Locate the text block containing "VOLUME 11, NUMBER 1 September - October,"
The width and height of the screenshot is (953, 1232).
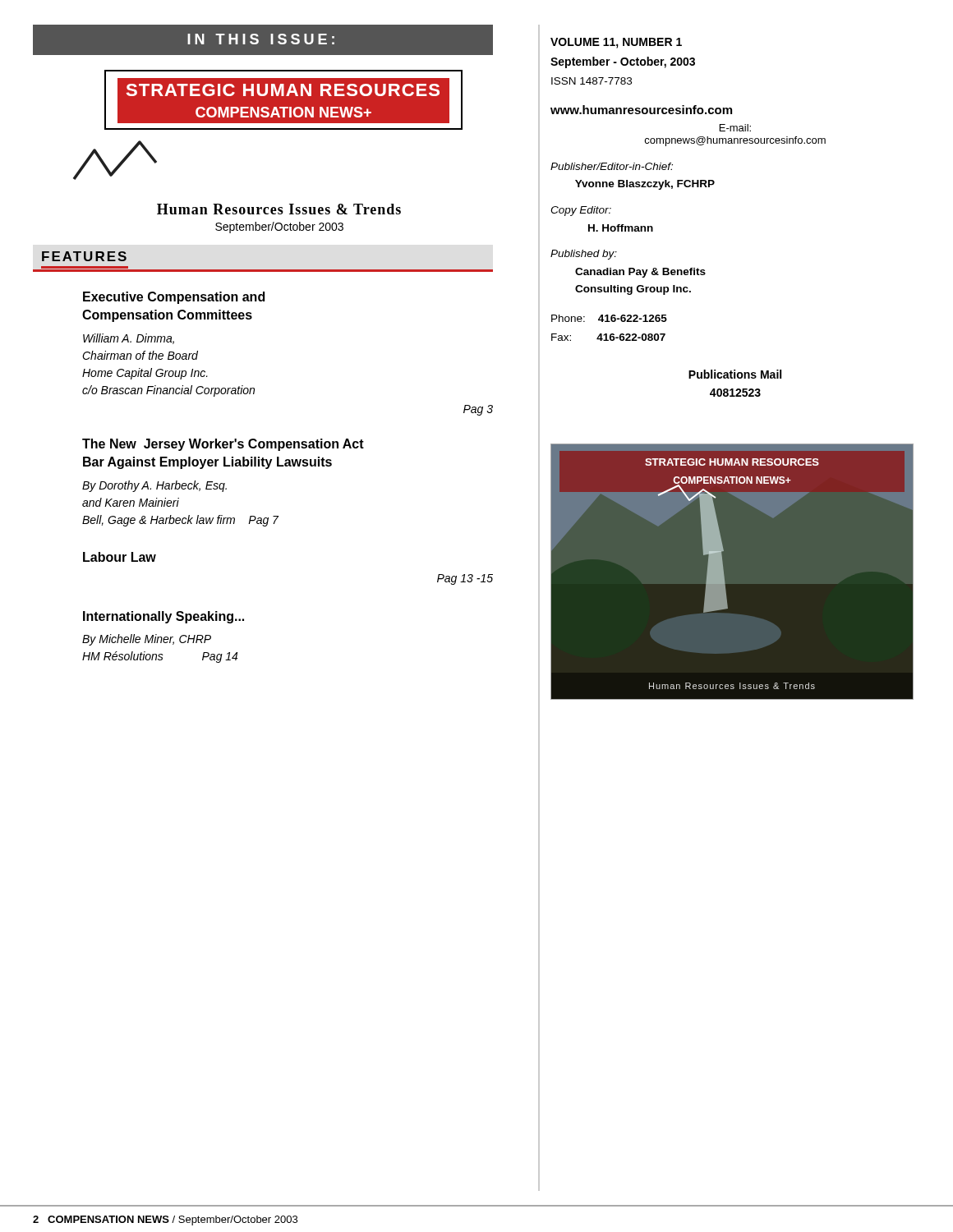click(623, 61)
